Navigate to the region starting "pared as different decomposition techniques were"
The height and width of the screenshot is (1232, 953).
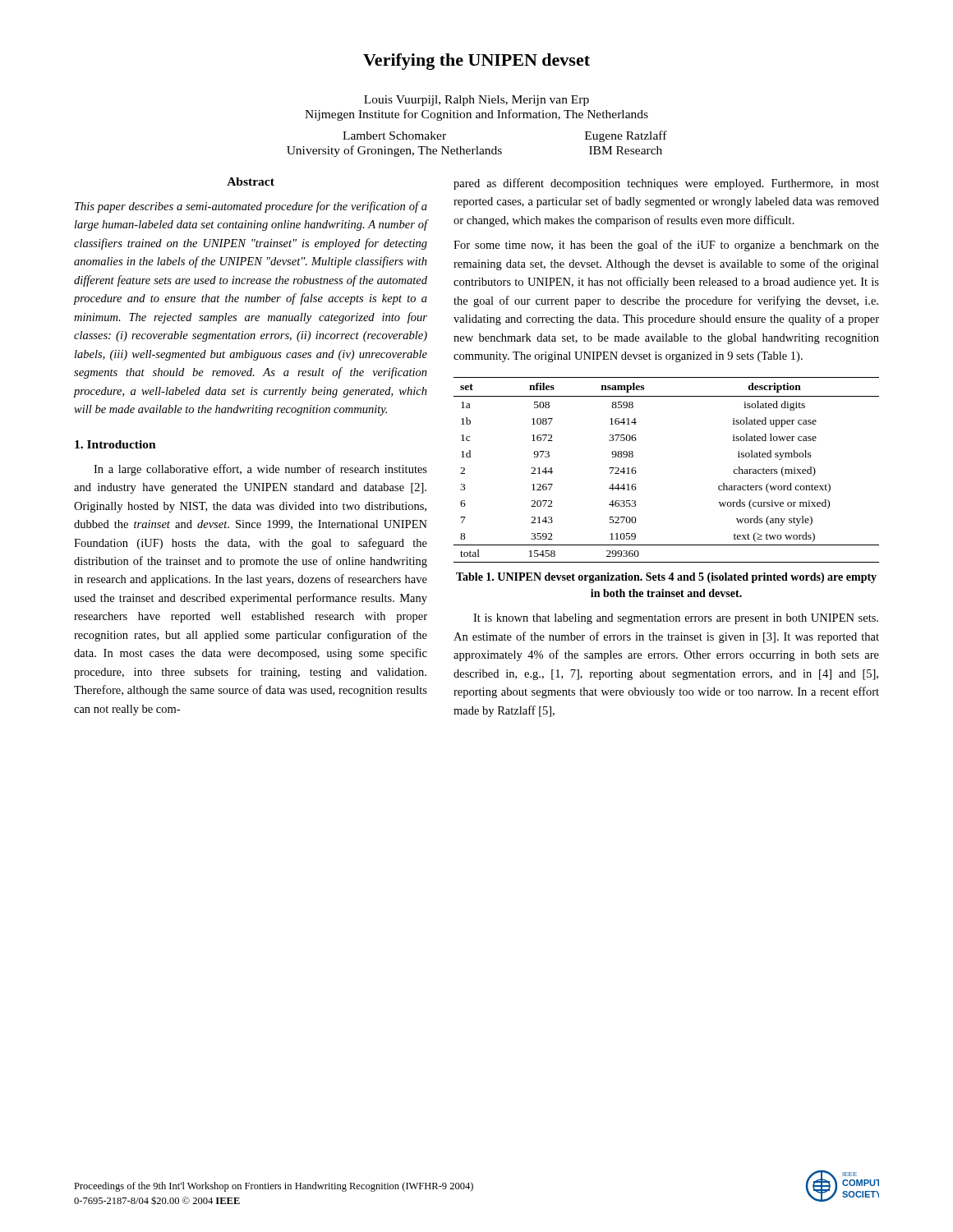pos(666,270)
